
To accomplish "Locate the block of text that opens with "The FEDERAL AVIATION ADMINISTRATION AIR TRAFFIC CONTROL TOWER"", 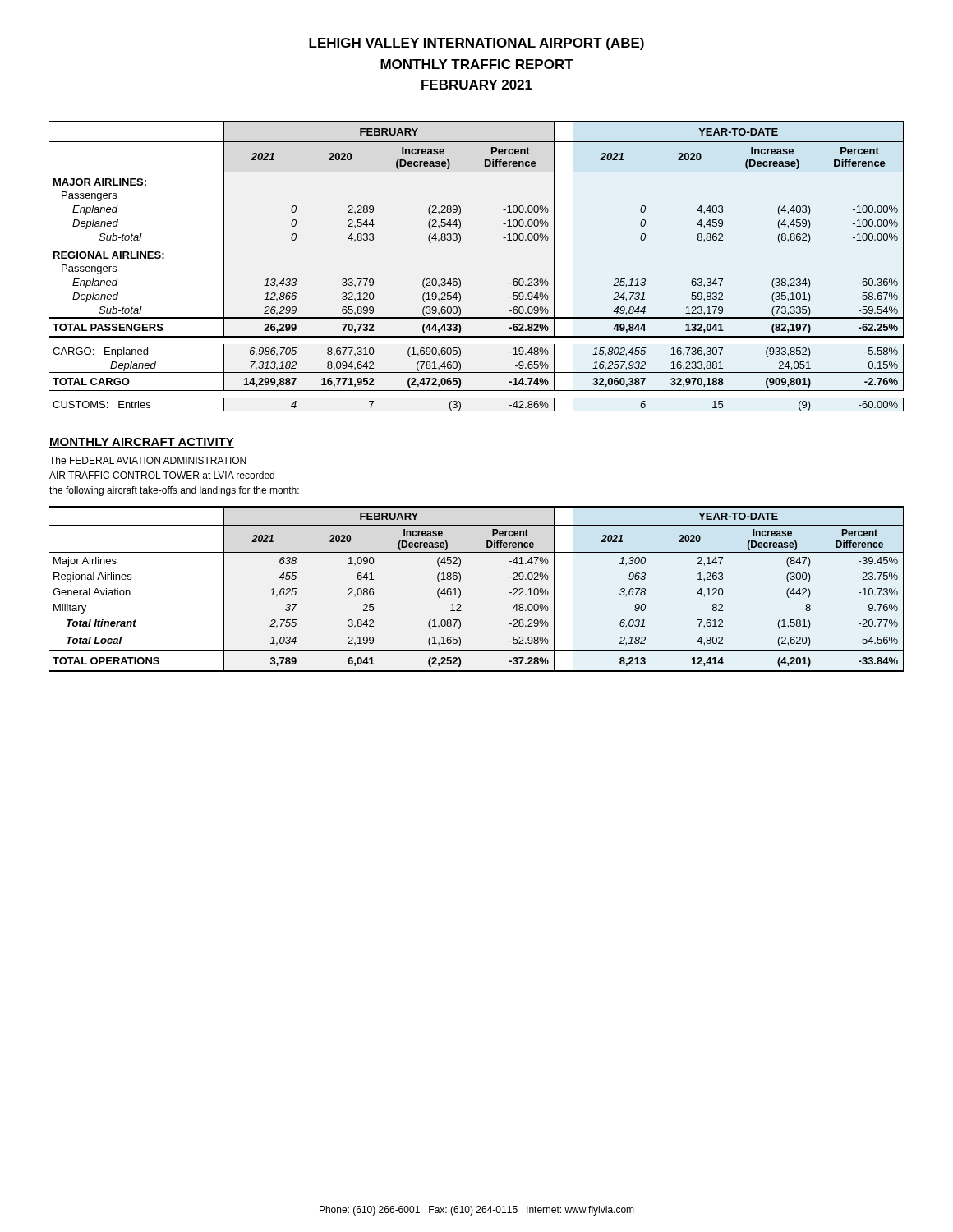I will [x=174, y=475].
